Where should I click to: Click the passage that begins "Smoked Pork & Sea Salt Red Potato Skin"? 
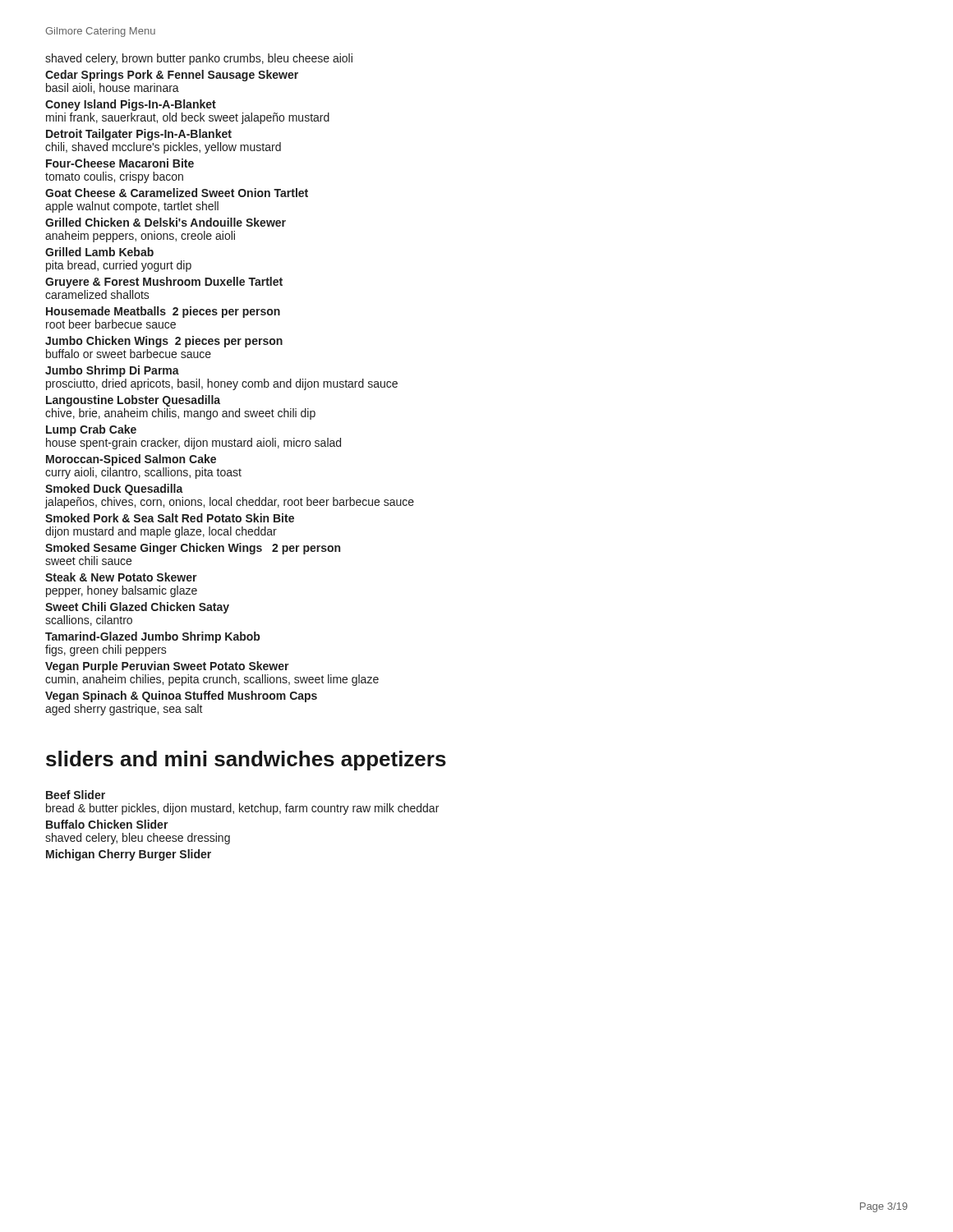click(170, 518)
